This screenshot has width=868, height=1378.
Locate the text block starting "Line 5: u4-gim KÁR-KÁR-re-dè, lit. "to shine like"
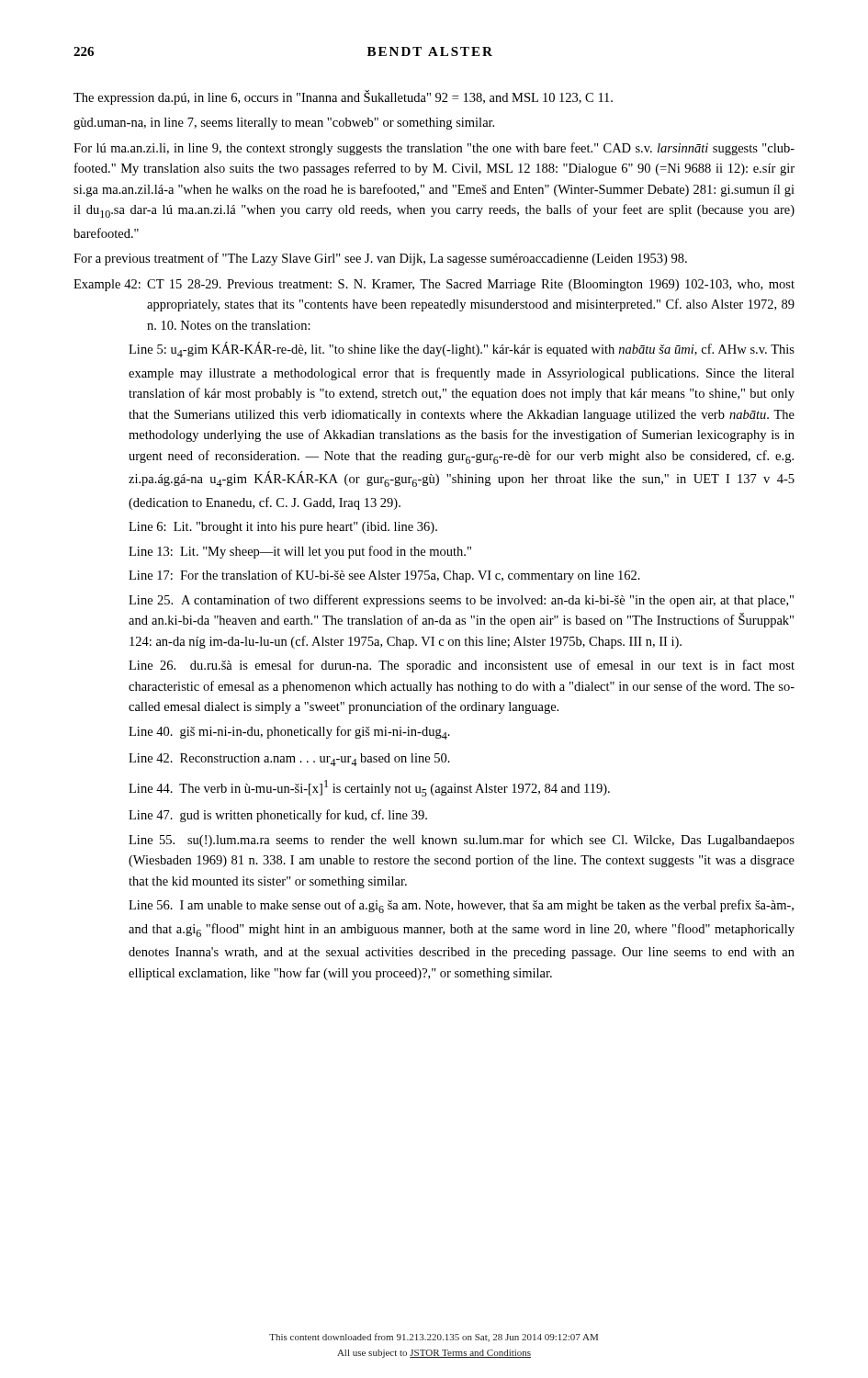tap(462, 426)
